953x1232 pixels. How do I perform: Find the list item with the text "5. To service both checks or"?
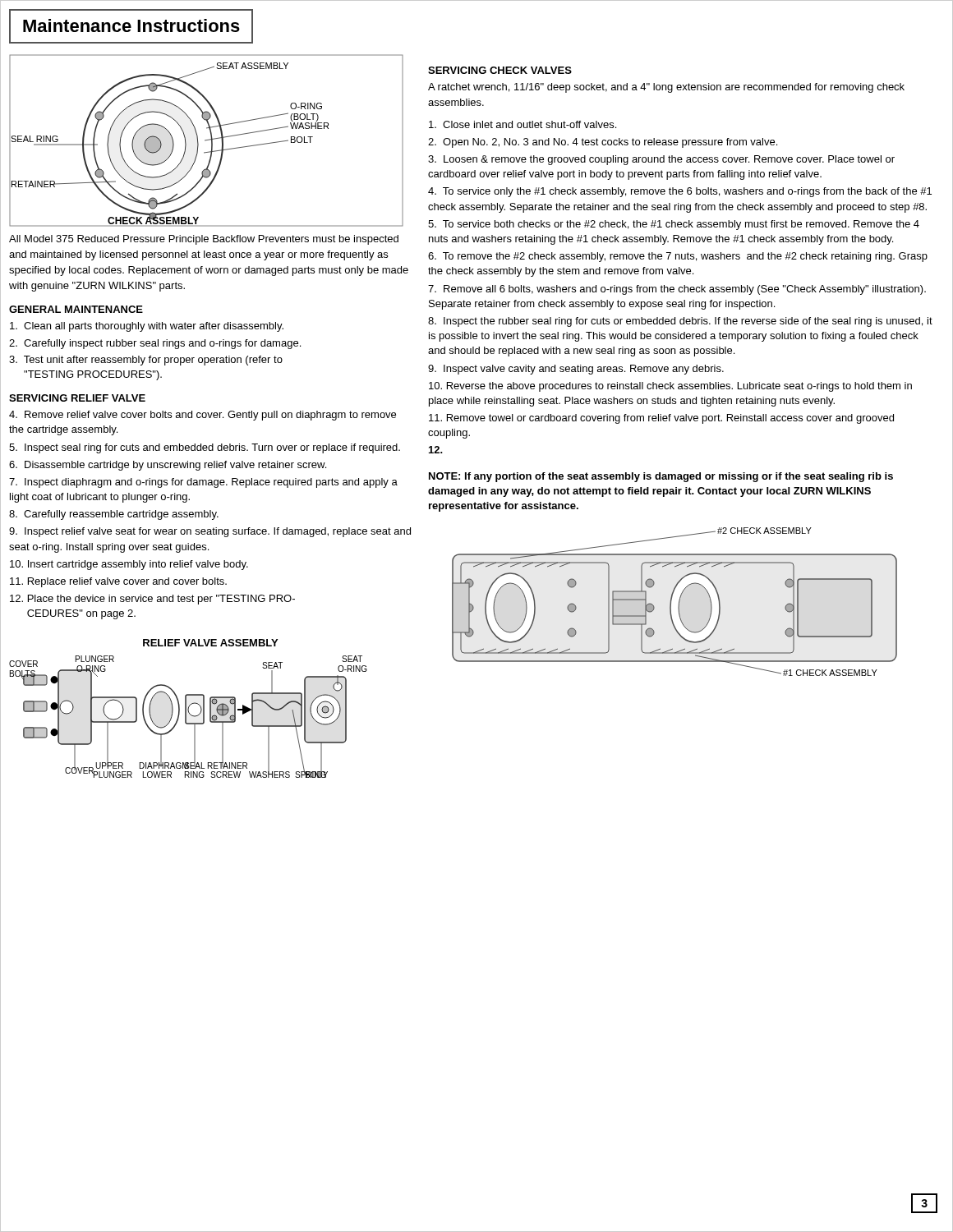(x=683, y=232)
